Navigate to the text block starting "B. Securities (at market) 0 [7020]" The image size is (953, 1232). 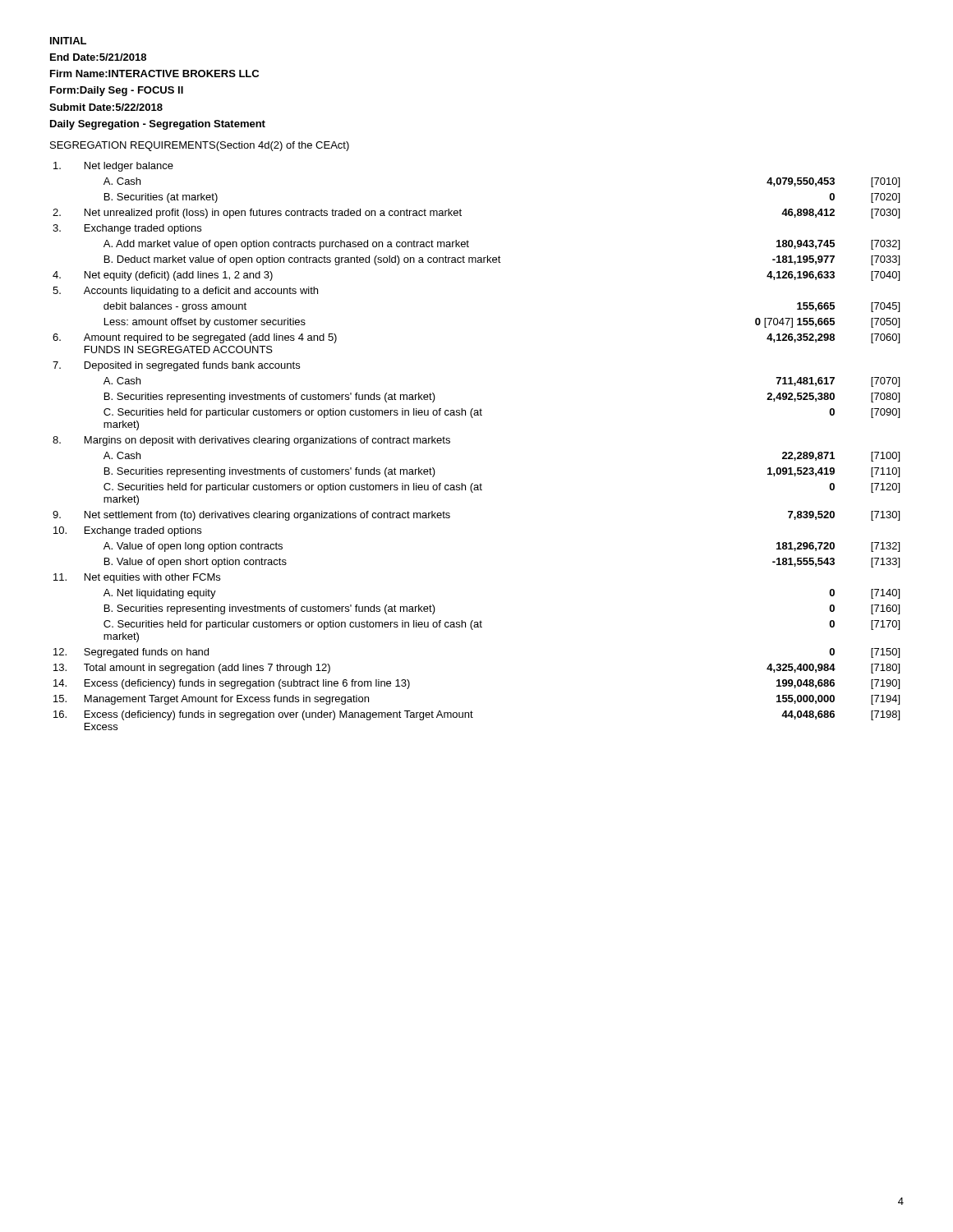tap(157, 198)
